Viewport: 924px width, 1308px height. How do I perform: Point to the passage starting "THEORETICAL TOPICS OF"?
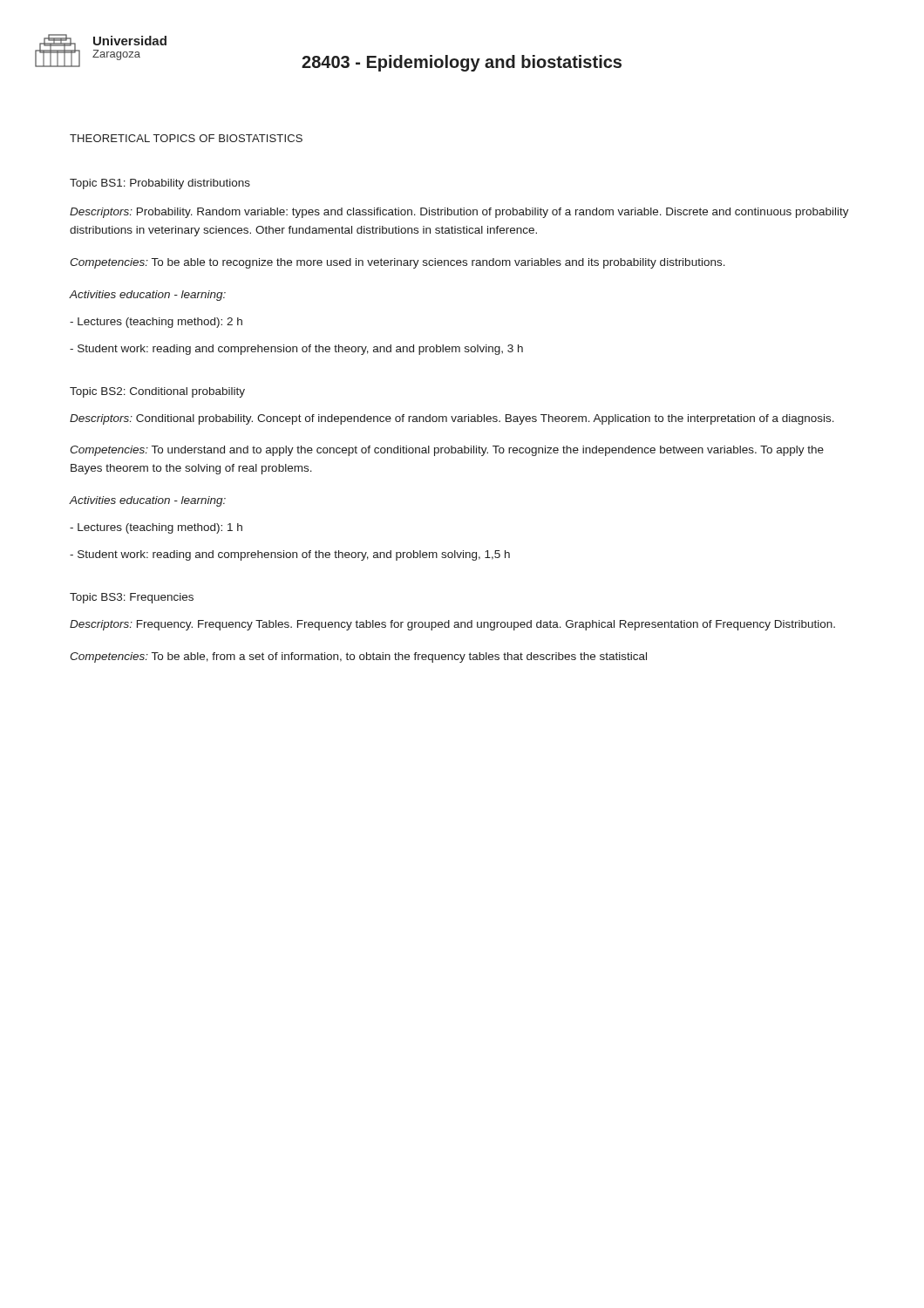[186, 138]
